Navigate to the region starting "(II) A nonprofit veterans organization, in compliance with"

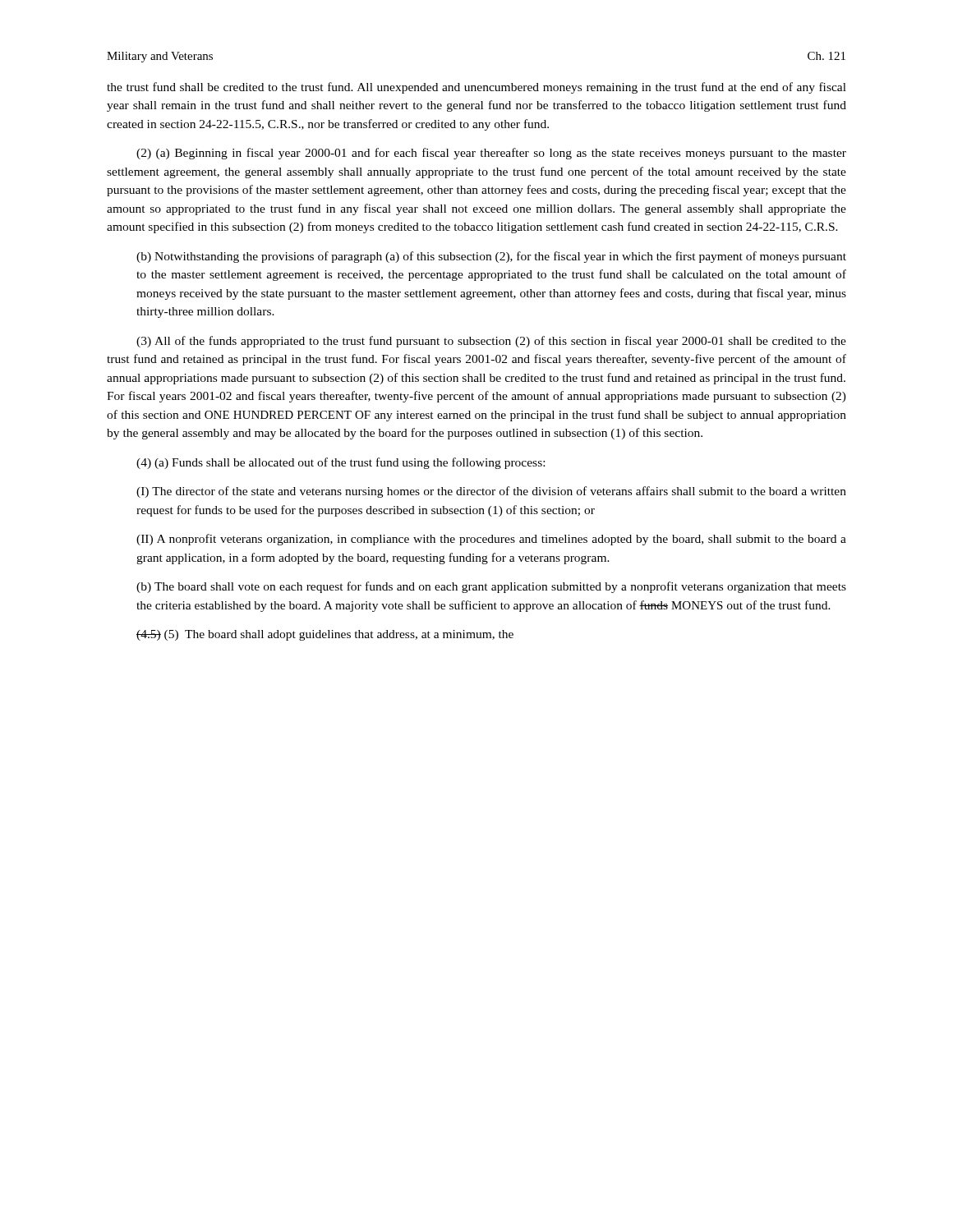tap(491, 548)
